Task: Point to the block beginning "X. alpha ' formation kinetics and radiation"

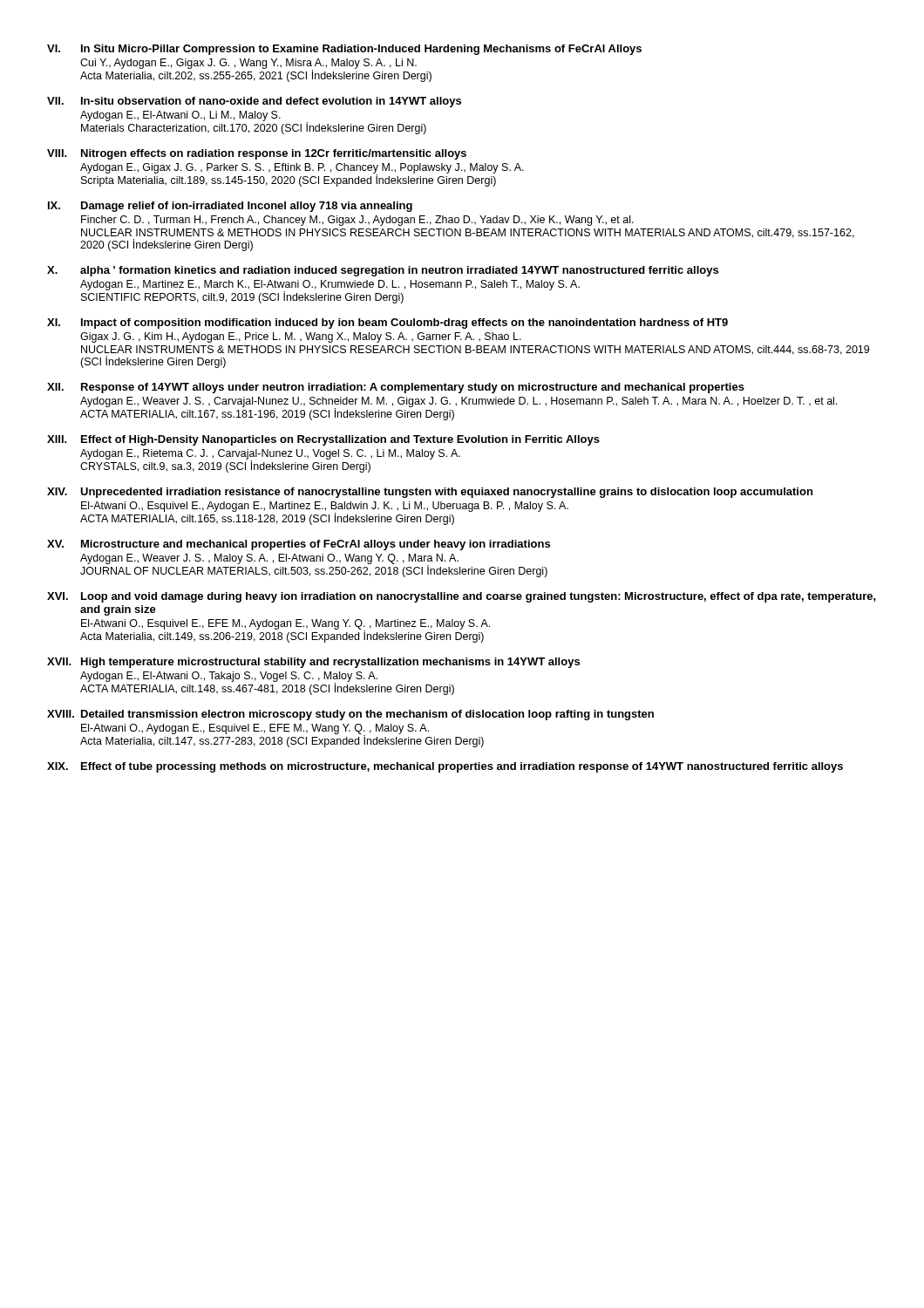Action: tap(462, 283)
